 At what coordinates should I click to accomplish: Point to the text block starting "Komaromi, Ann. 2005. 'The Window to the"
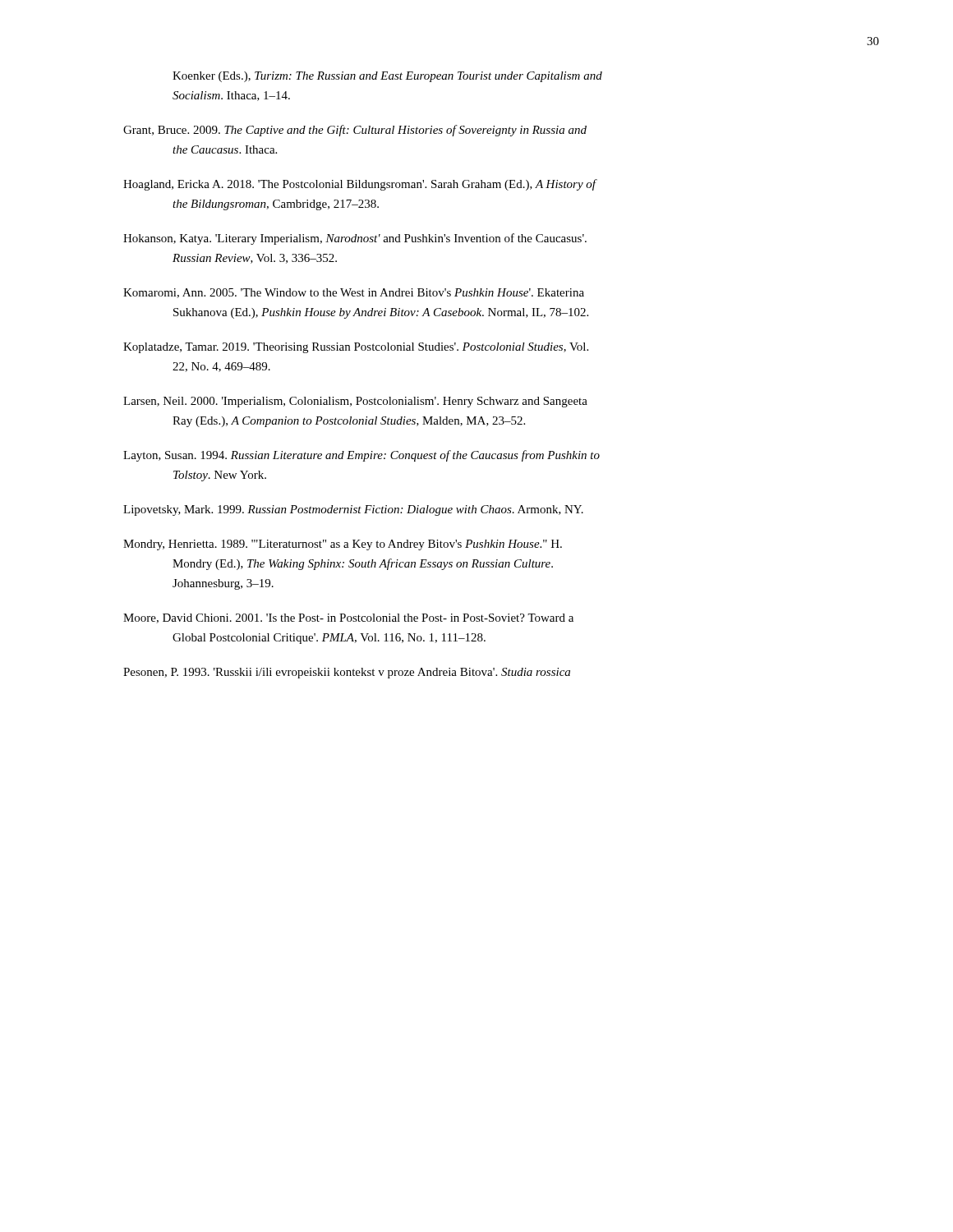501,302
